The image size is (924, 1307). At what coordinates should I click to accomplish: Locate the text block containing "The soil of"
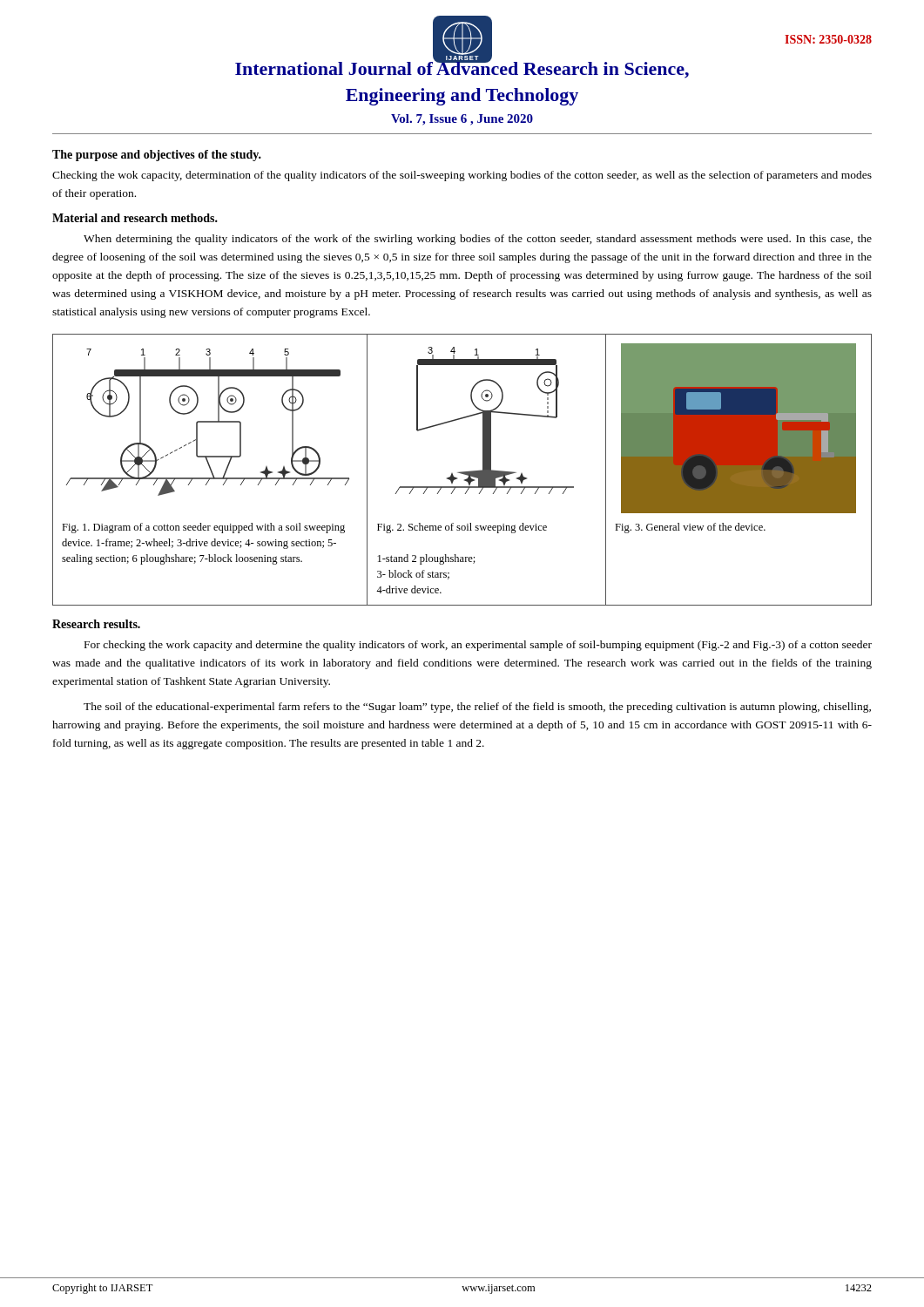pyautogui.click(x=462, y=725)
